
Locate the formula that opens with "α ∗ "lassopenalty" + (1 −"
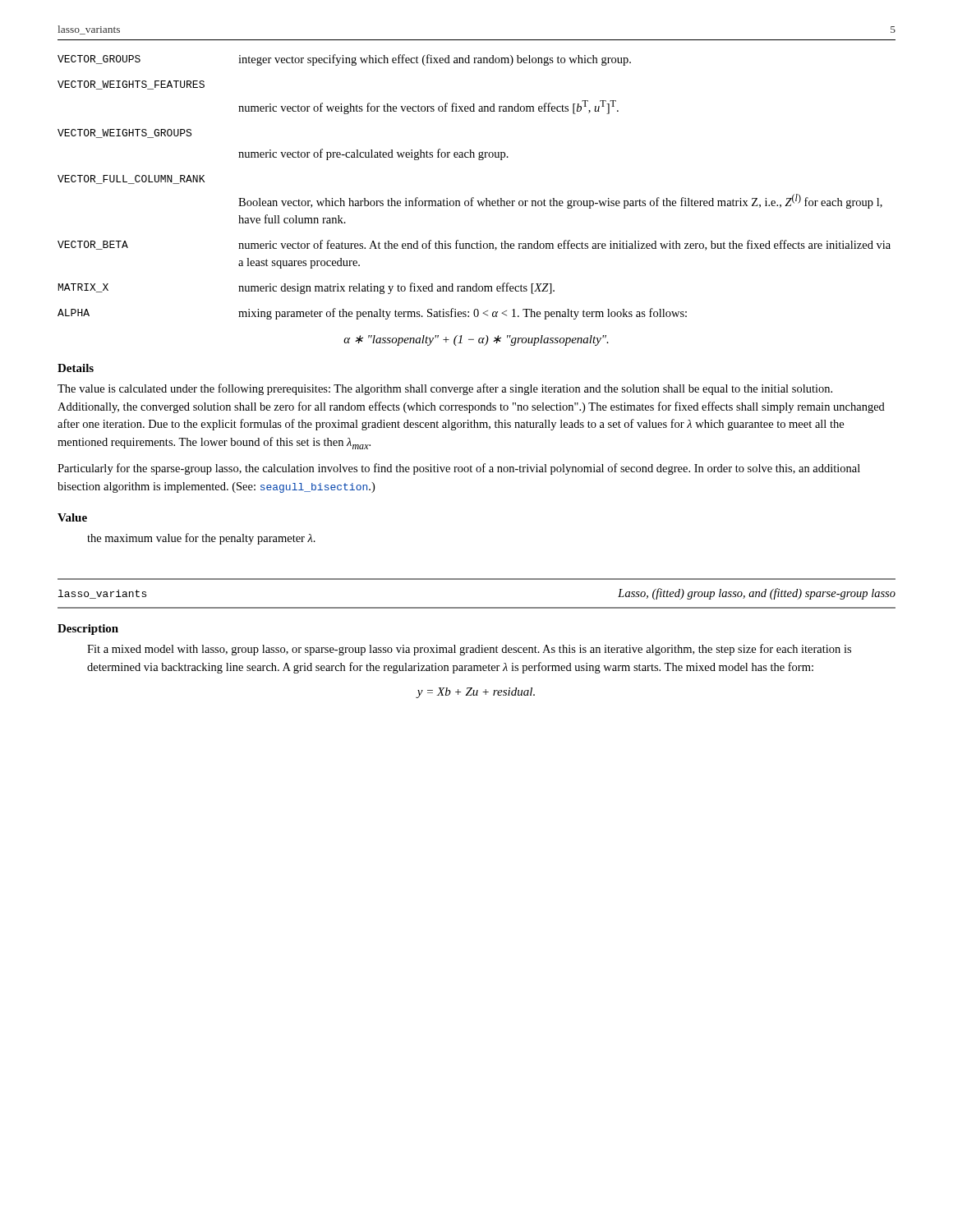[x=476, y=339]
